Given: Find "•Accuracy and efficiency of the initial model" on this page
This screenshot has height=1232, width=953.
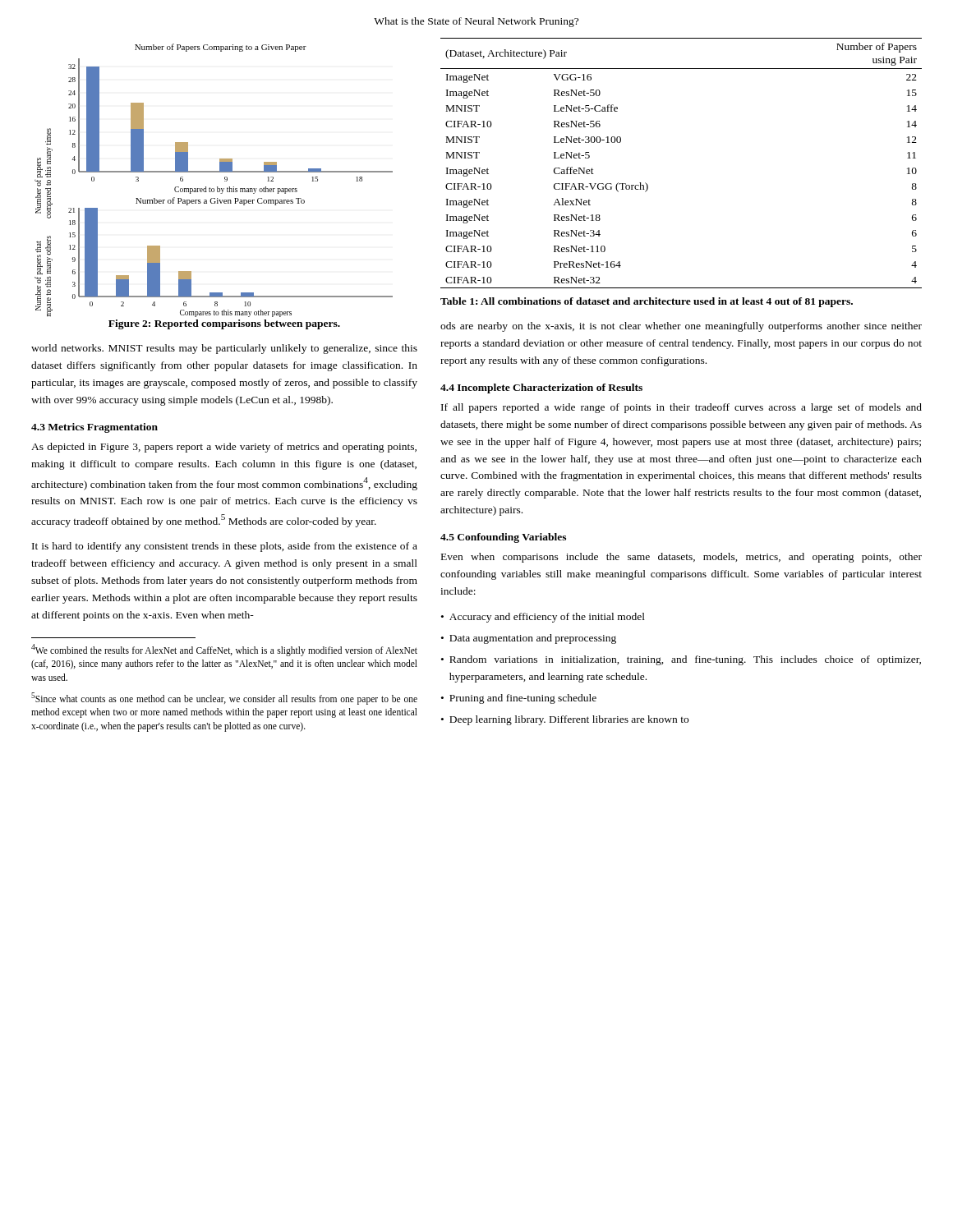Looking at the screenshot, I should (x=543, y=617).
